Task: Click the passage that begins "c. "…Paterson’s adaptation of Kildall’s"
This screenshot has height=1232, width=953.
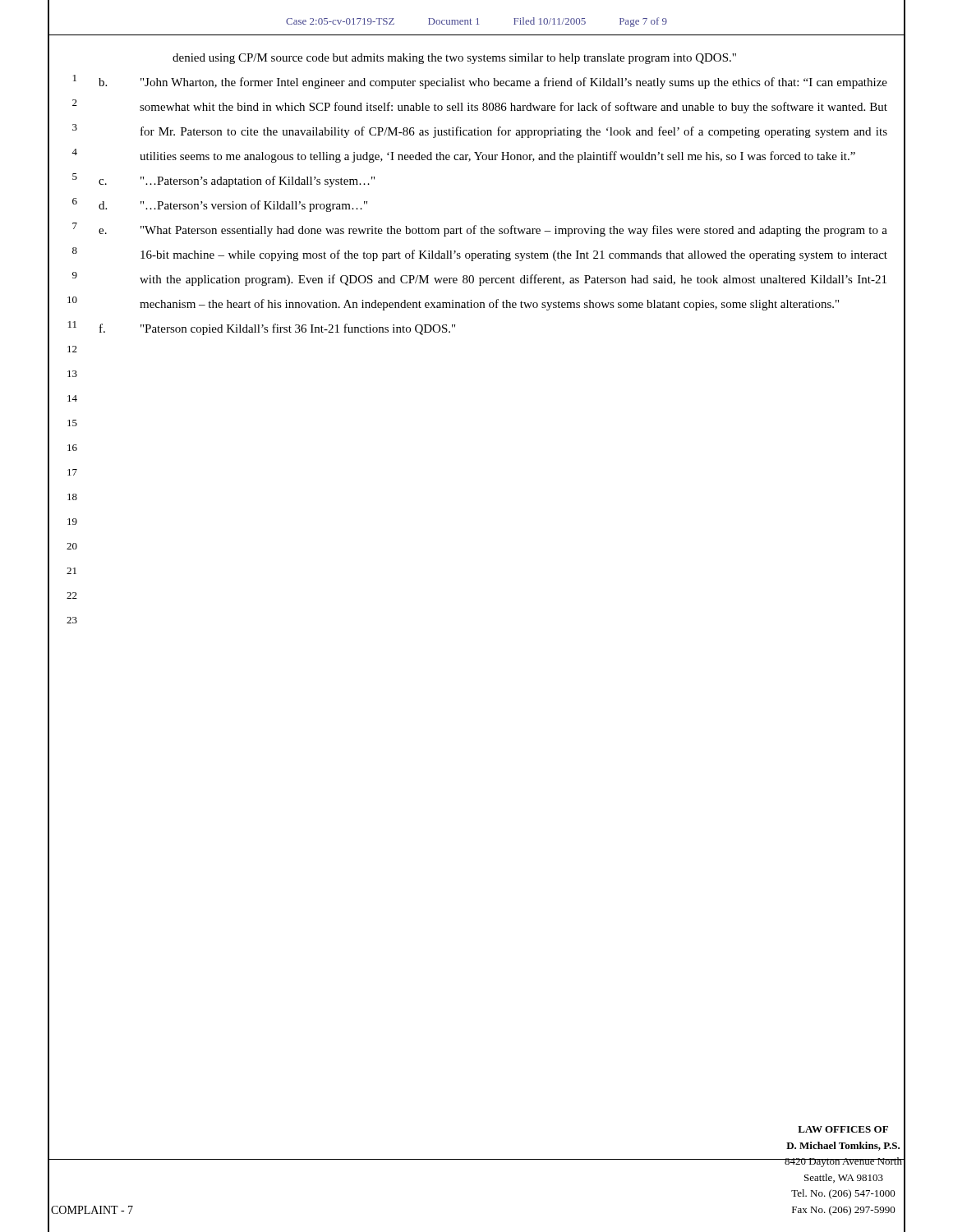Action: pyautogui.click(x=237, y=182)
